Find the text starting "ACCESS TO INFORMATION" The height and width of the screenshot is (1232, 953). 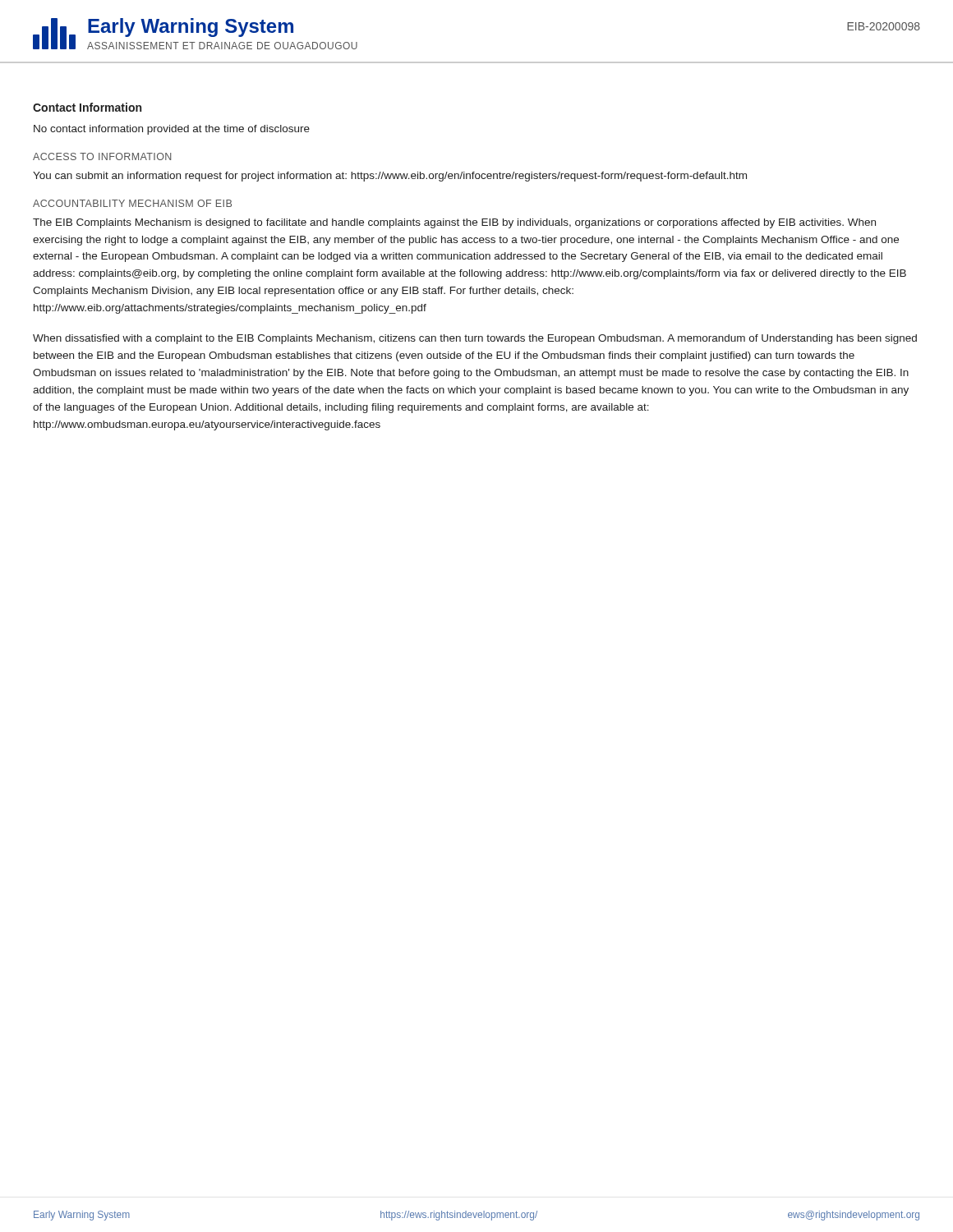coord(103,157)
